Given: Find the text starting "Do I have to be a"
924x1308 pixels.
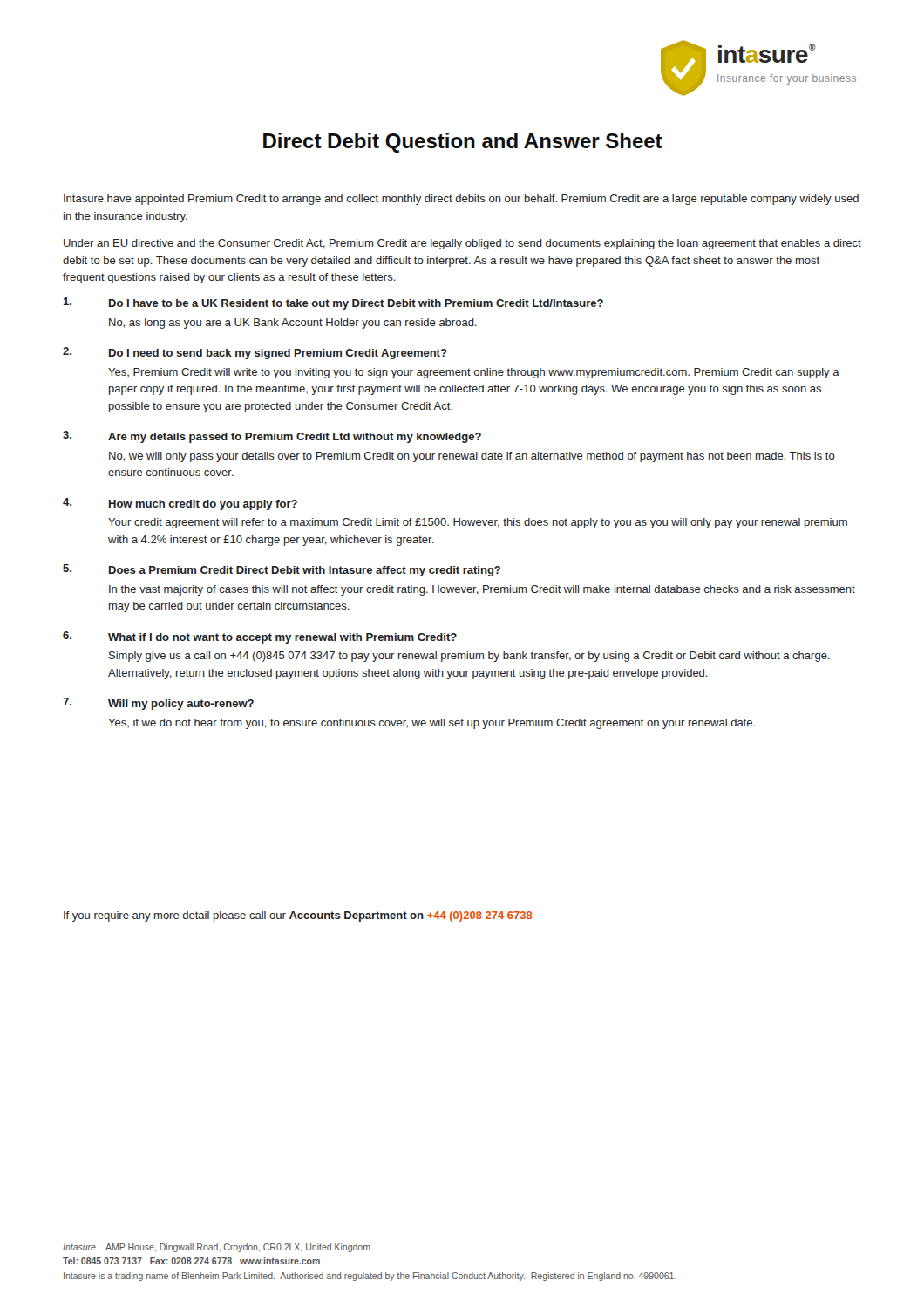Looking at the screenshot, I should point(462,313).
